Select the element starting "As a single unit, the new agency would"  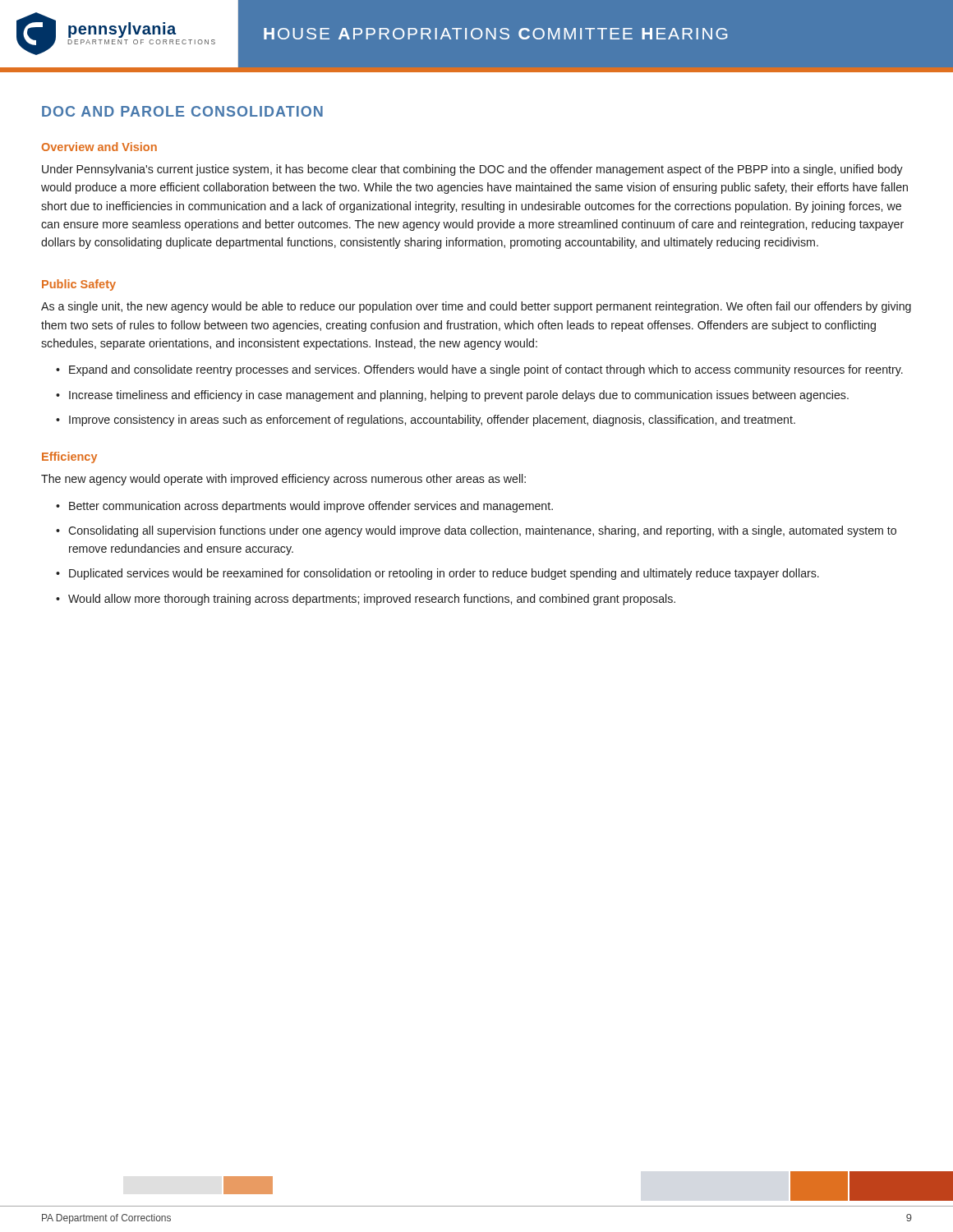pyautogui.click(x=476, y=325)
